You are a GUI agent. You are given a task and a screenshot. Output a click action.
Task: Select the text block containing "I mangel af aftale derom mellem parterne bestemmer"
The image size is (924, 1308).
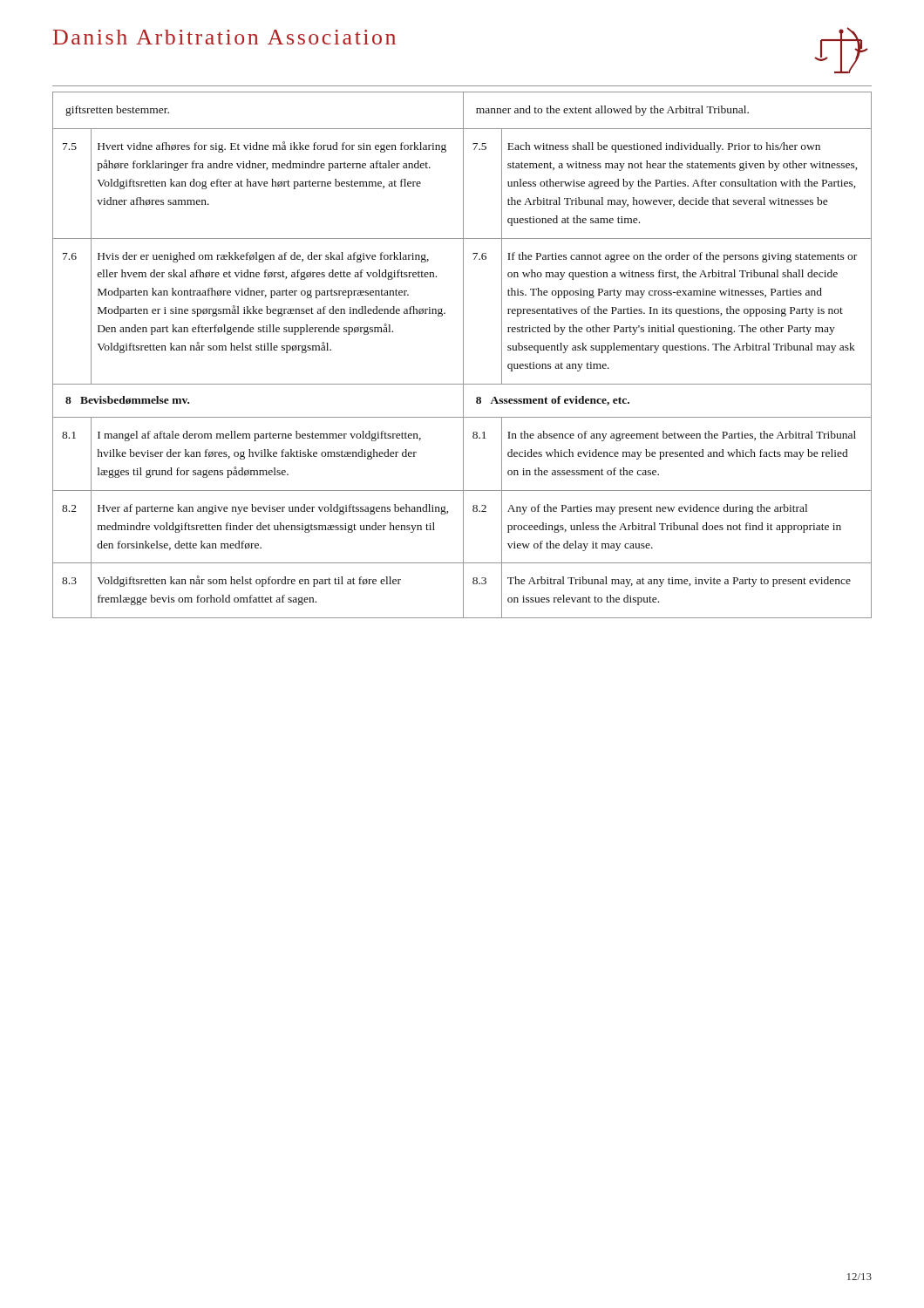point(259,453)
